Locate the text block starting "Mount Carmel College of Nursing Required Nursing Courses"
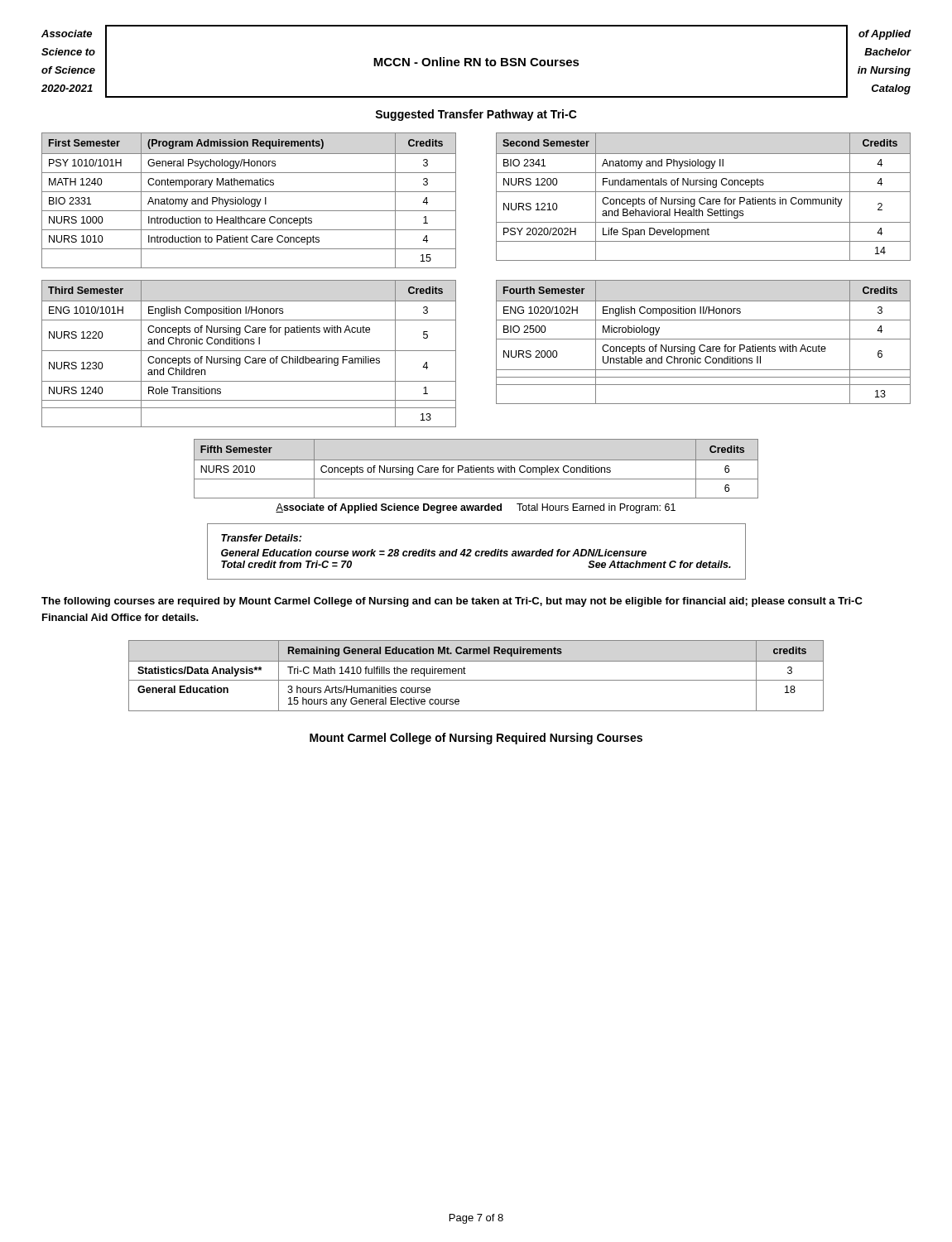Image resolution: width=952 pixels, height=1242 pixels. click(476, 738)
